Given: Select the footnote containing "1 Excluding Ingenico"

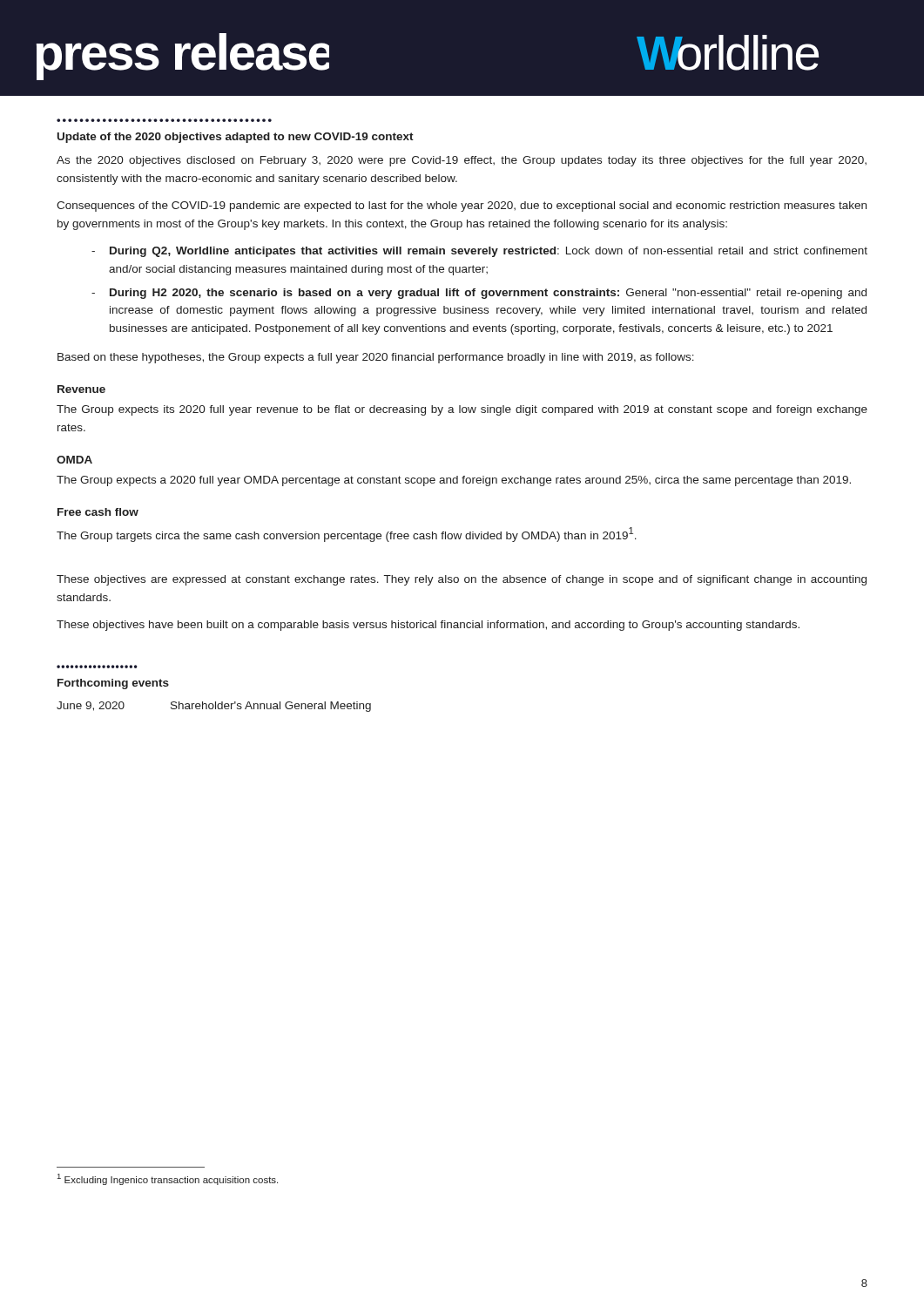Looking at the screenshot, I should pos(168,1178).
